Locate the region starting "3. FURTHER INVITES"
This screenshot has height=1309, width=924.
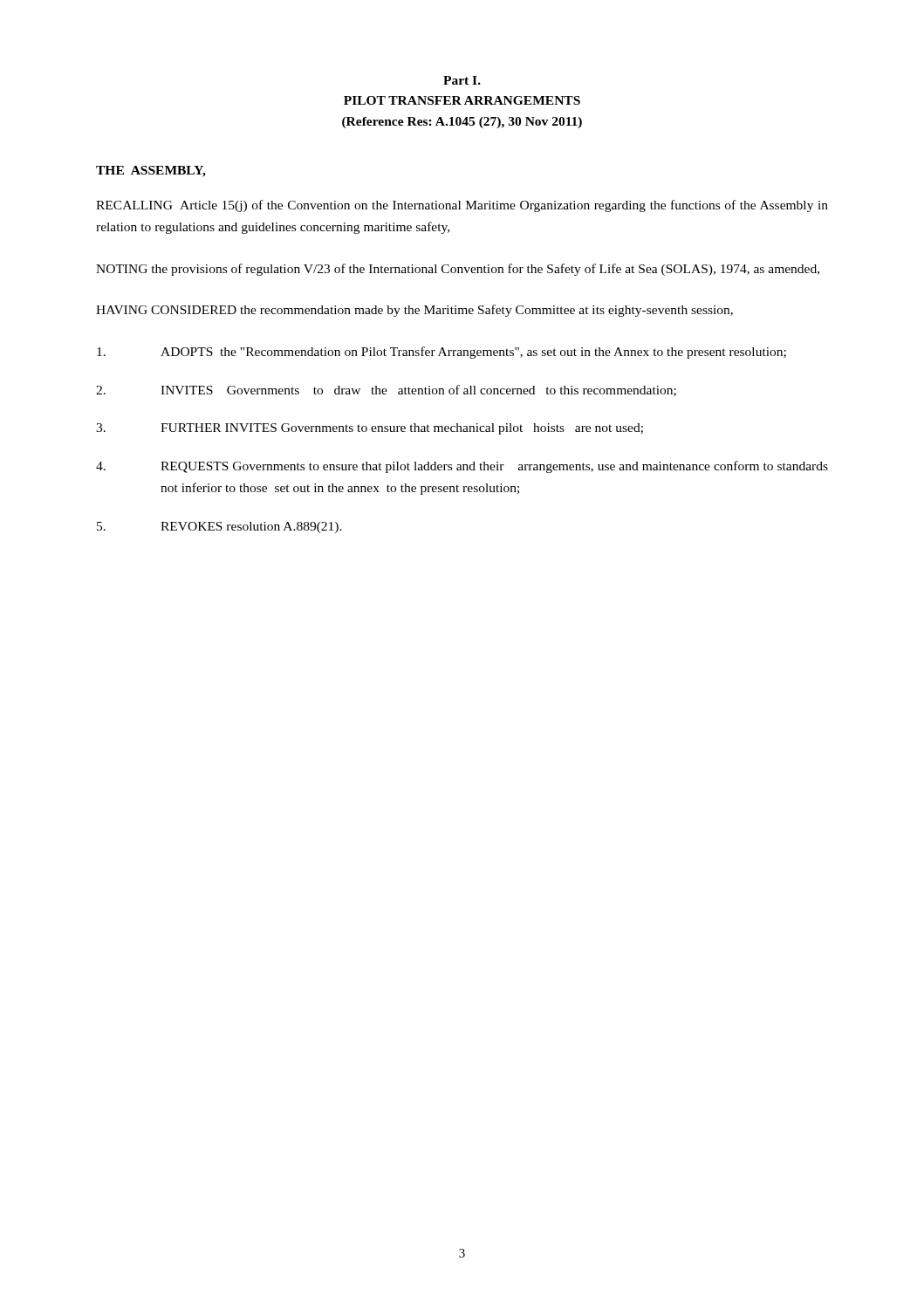[462, 428]
